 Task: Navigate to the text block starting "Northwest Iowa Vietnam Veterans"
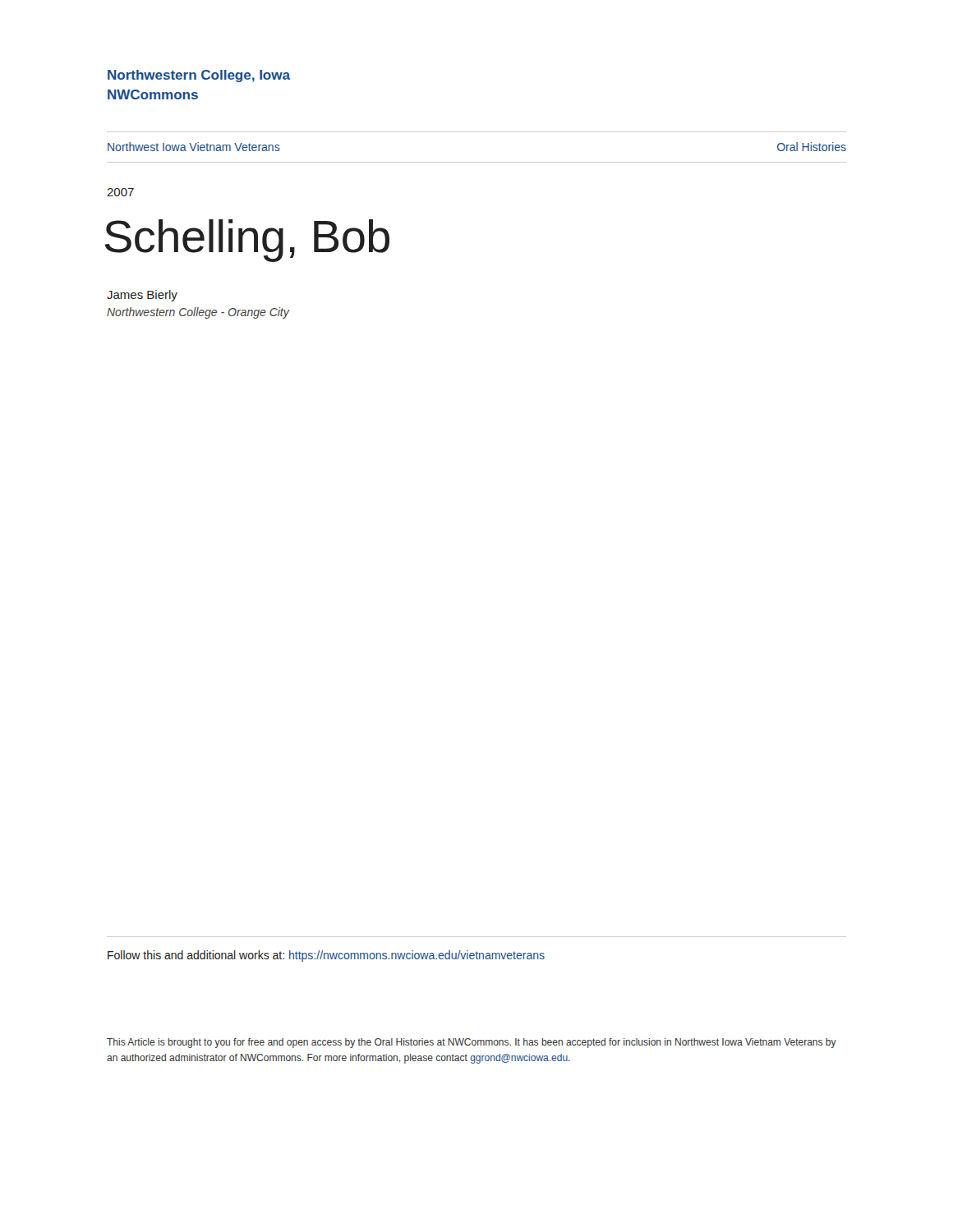[x=193, y=147]
